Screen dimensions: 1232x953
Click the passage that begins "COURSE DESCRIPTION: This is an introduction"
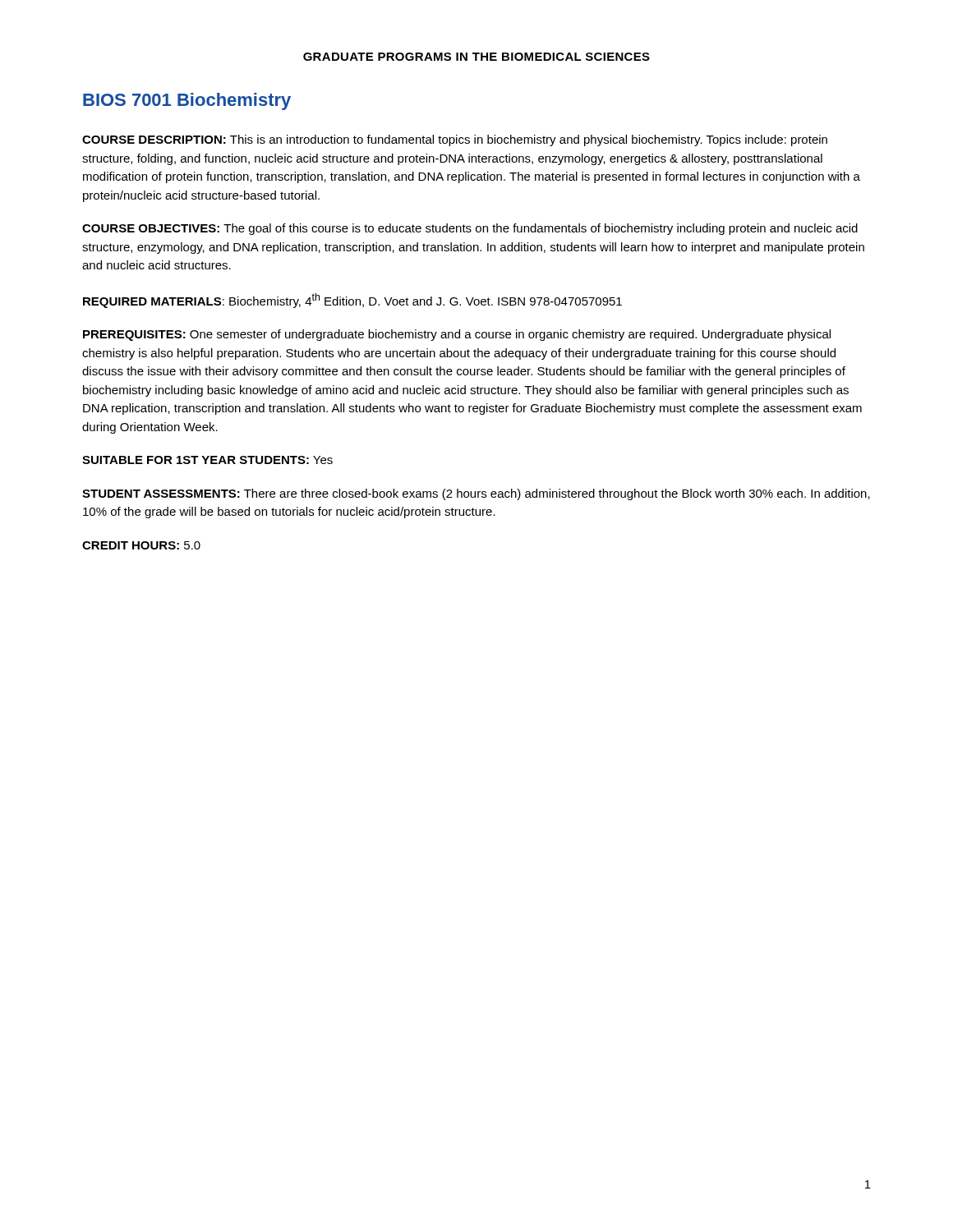click(471, 167)
